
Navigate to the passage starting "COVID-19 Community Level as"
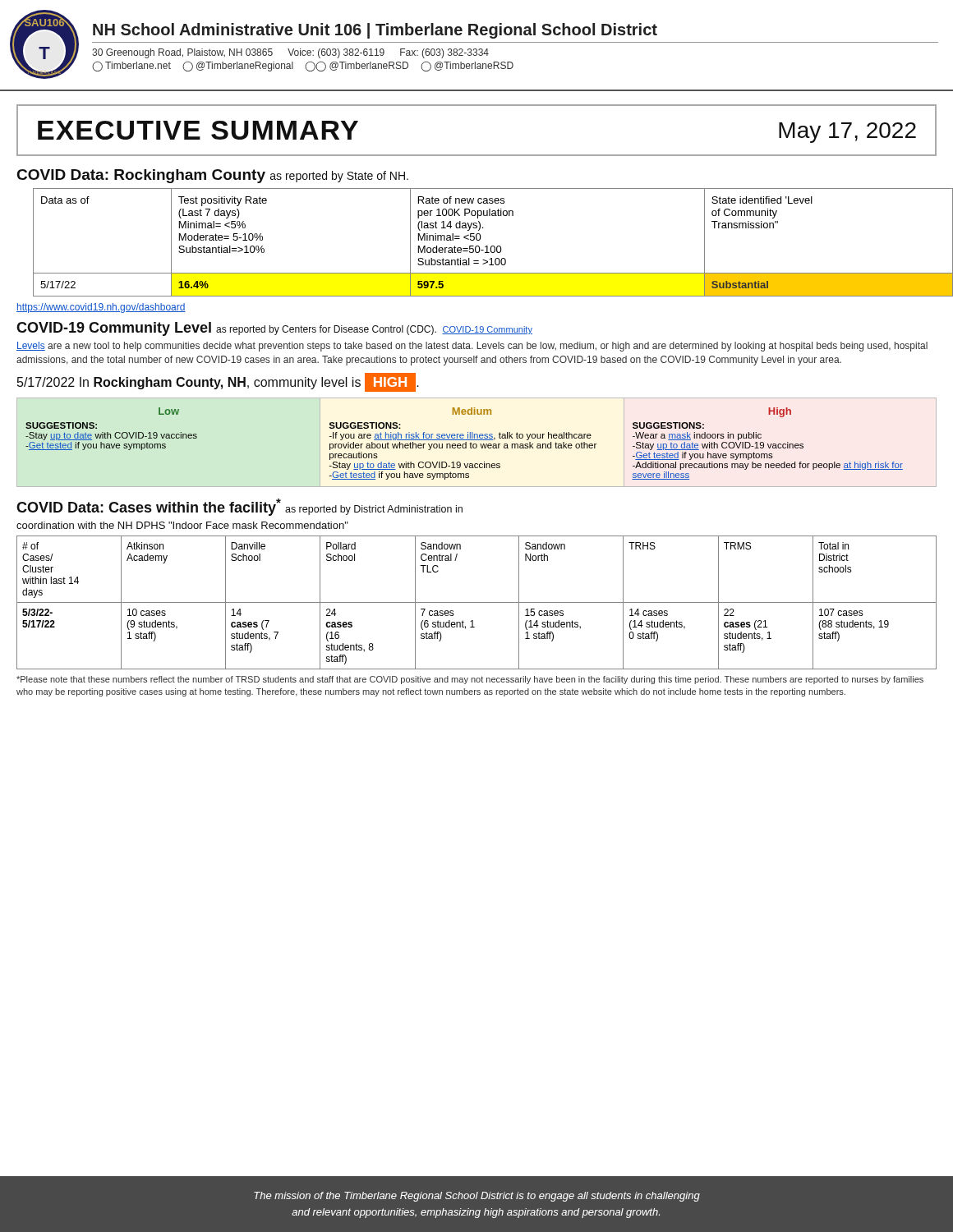click(274, 328)
